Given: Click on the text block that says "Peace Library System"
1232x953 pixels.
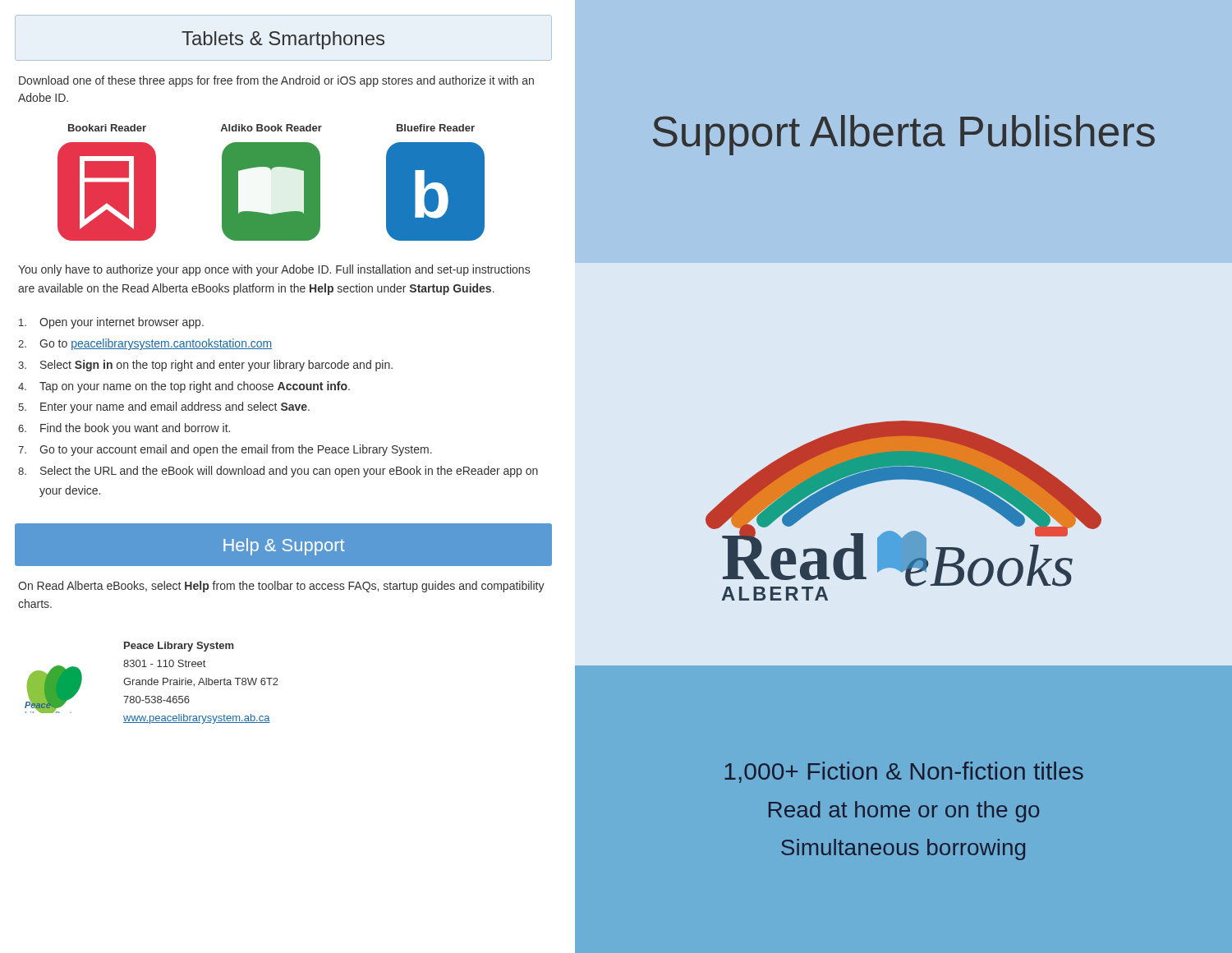Looking at the screenshot, I should (201, 681).
